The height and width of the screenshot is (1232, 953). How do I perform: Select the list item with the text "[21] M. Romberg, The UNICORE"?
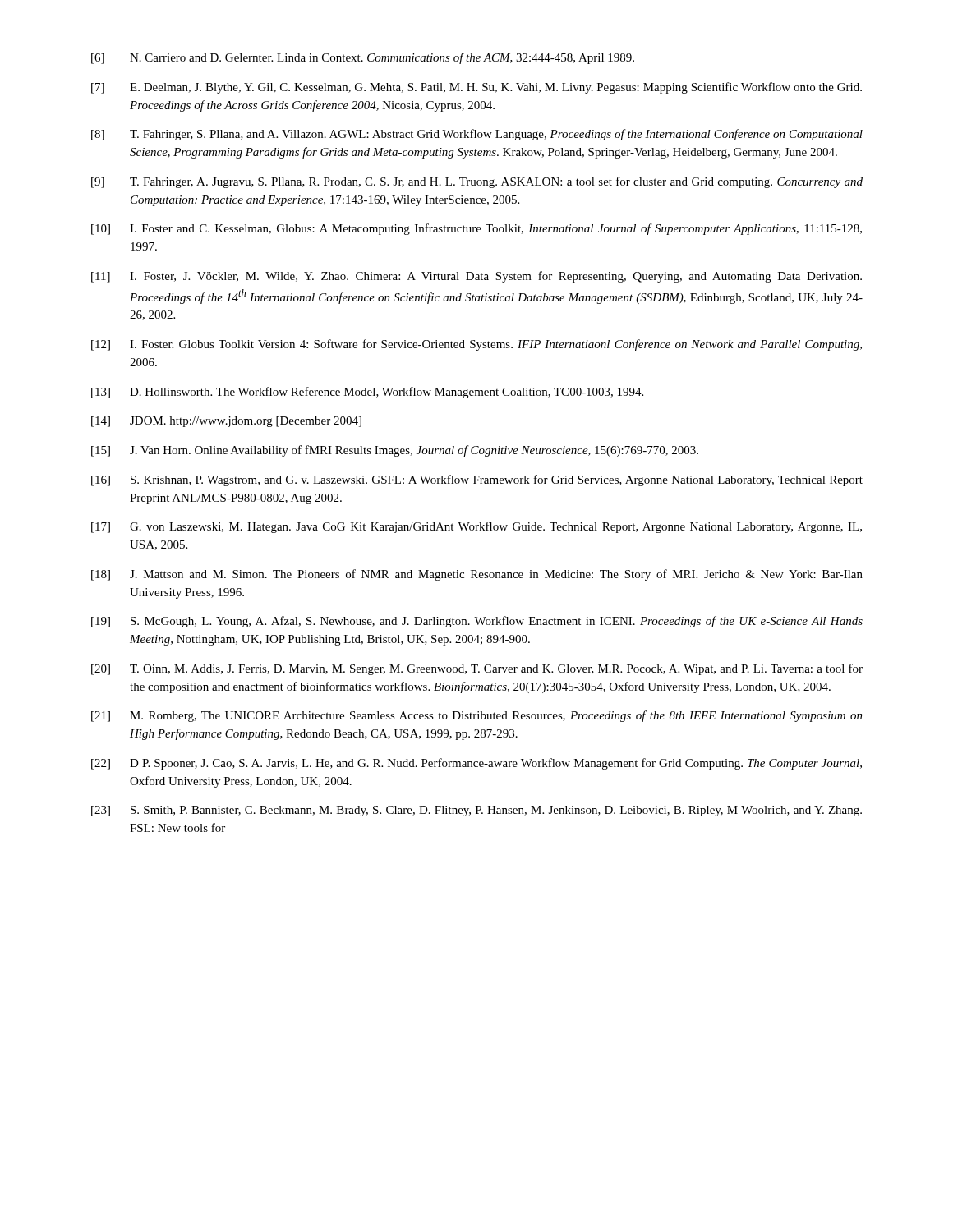pyautogui.click(x=476, y=725)
